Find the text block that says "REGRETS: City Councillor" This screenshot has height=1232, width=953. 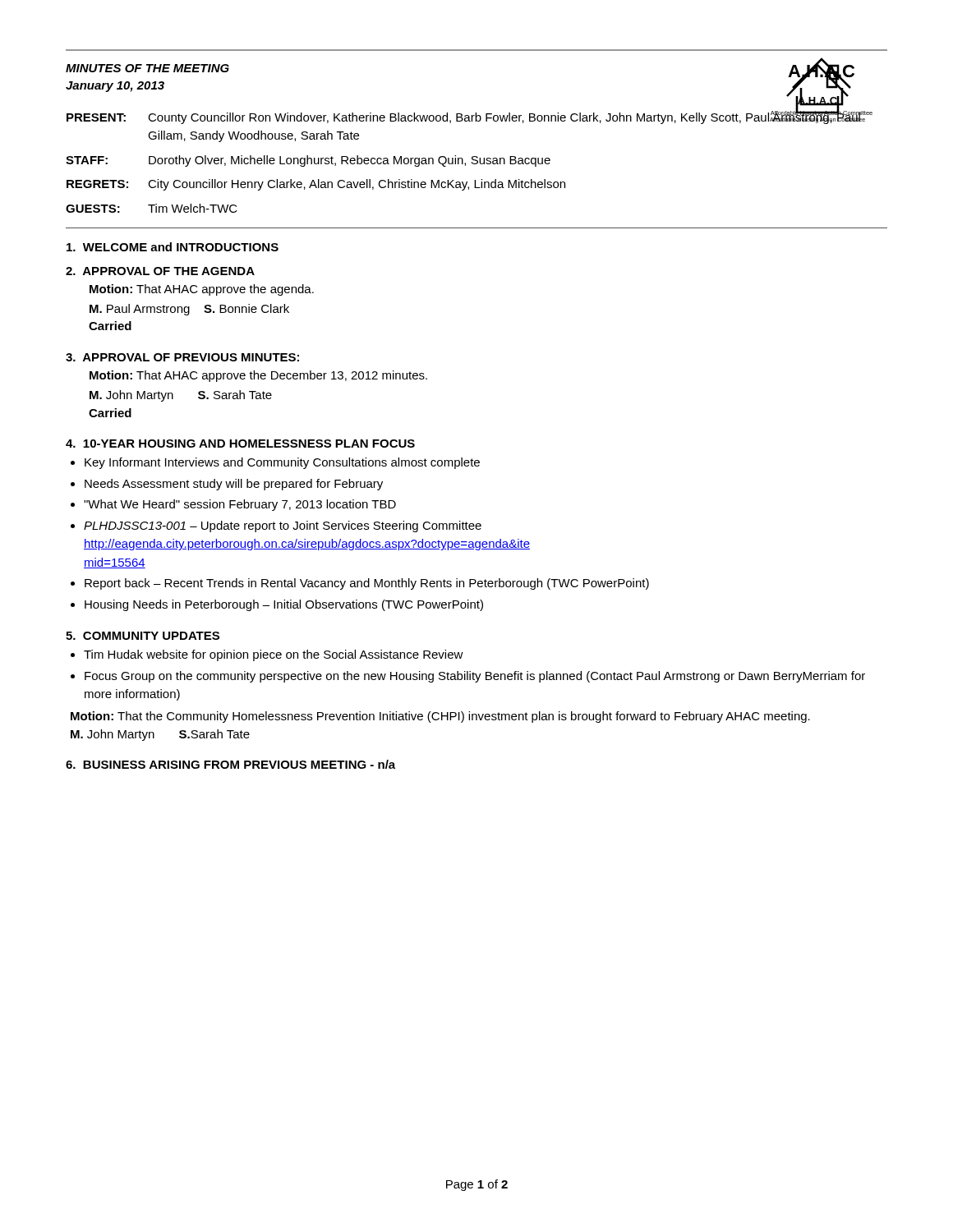(476, 184)
